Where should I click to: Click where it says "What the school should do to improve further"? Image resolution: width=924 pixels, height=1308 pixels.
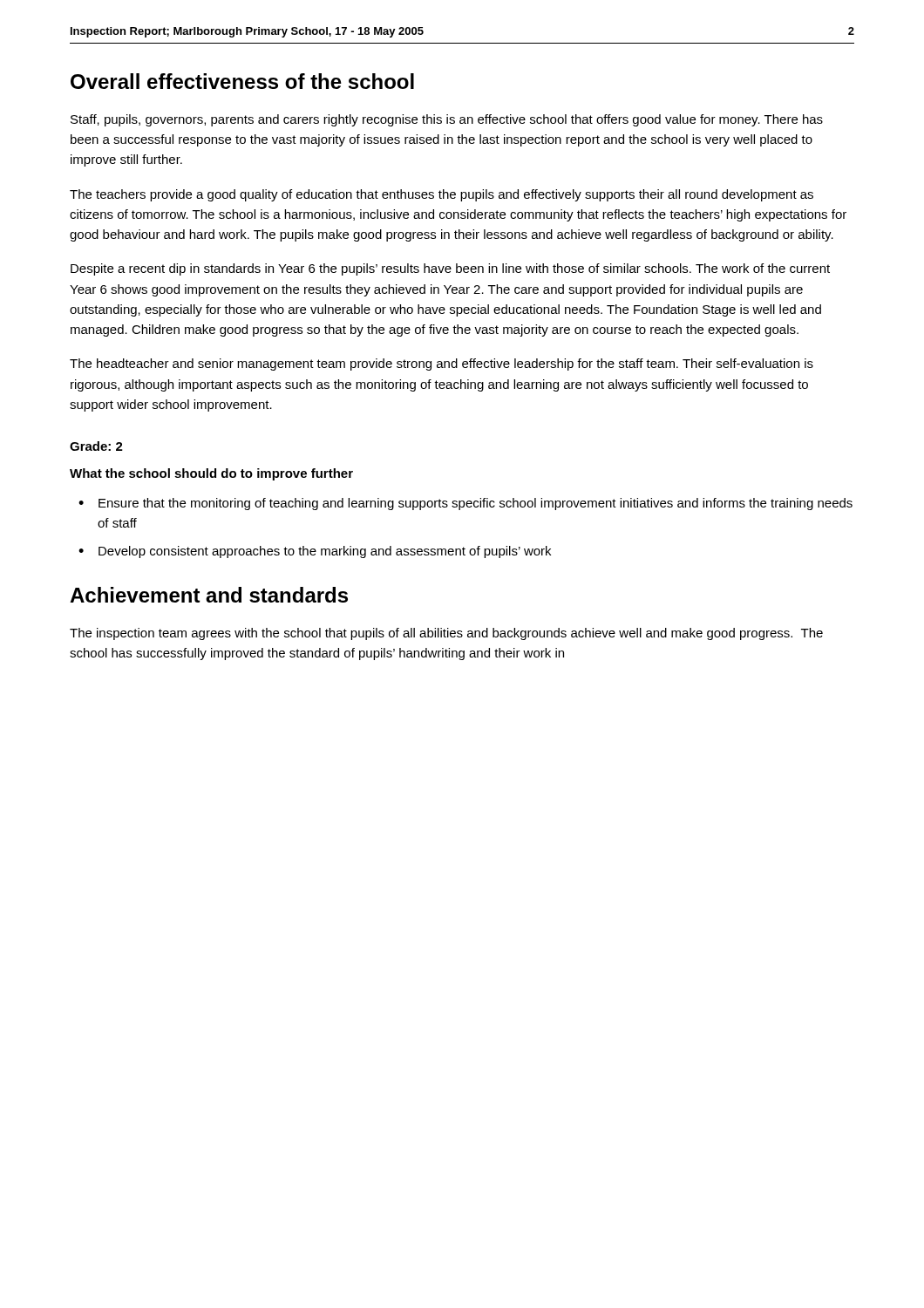pyautogui.click(x=211, y=474)
